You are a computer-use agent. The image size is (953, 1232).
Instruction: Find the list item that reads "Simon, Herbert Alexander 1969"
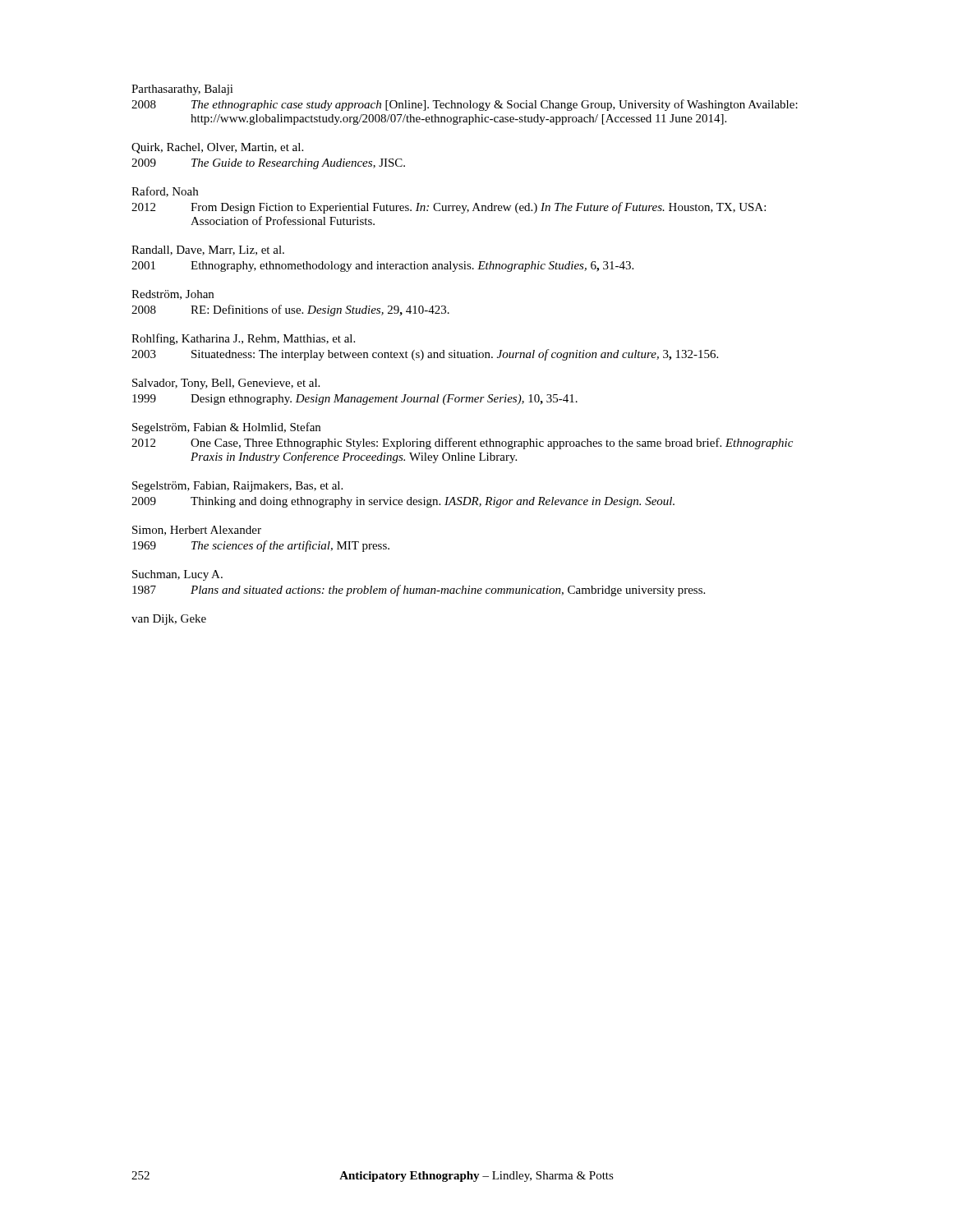point(197,531)
